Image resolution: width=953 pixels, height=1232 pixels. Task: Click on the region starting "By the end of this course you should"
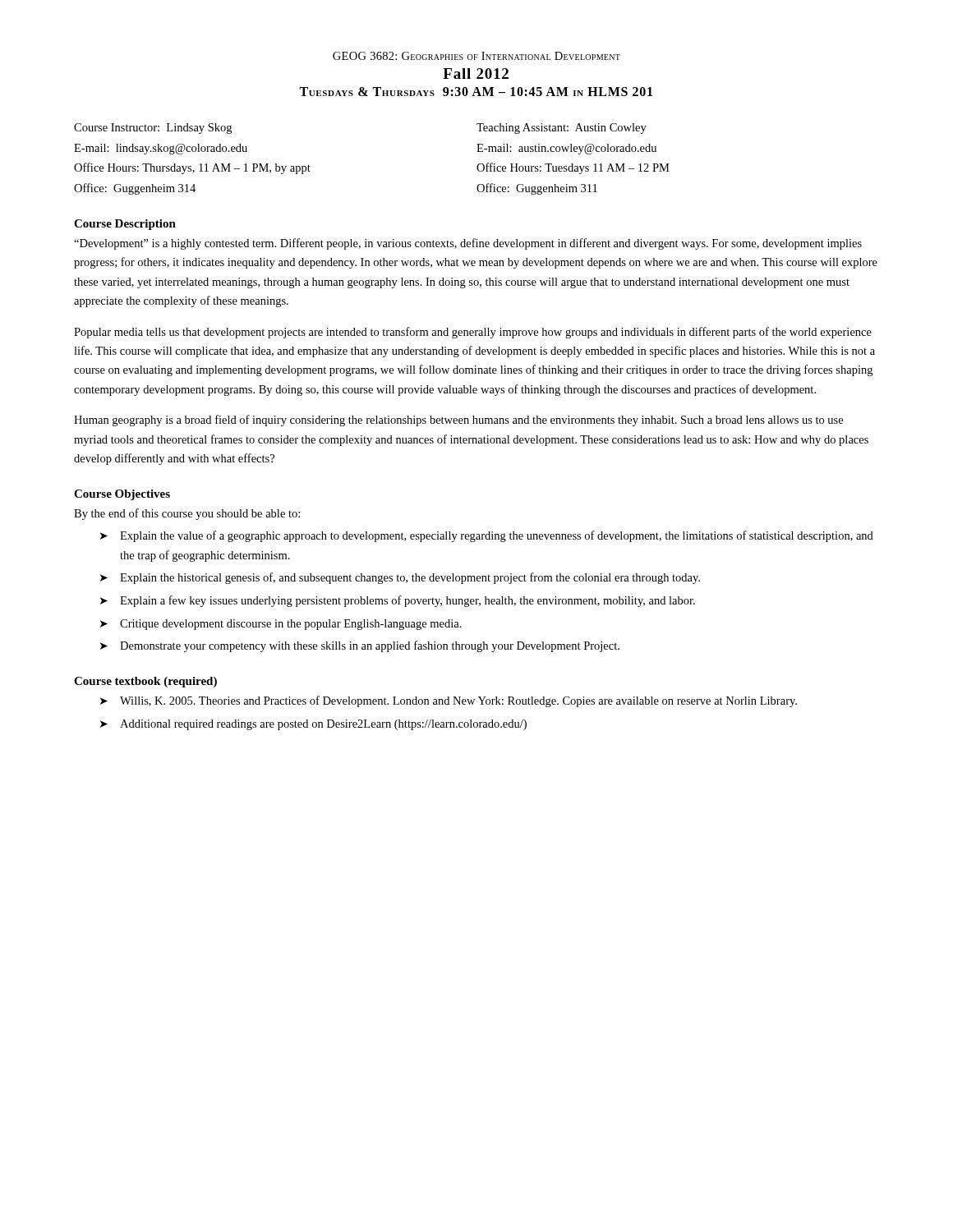pos(187,513)
